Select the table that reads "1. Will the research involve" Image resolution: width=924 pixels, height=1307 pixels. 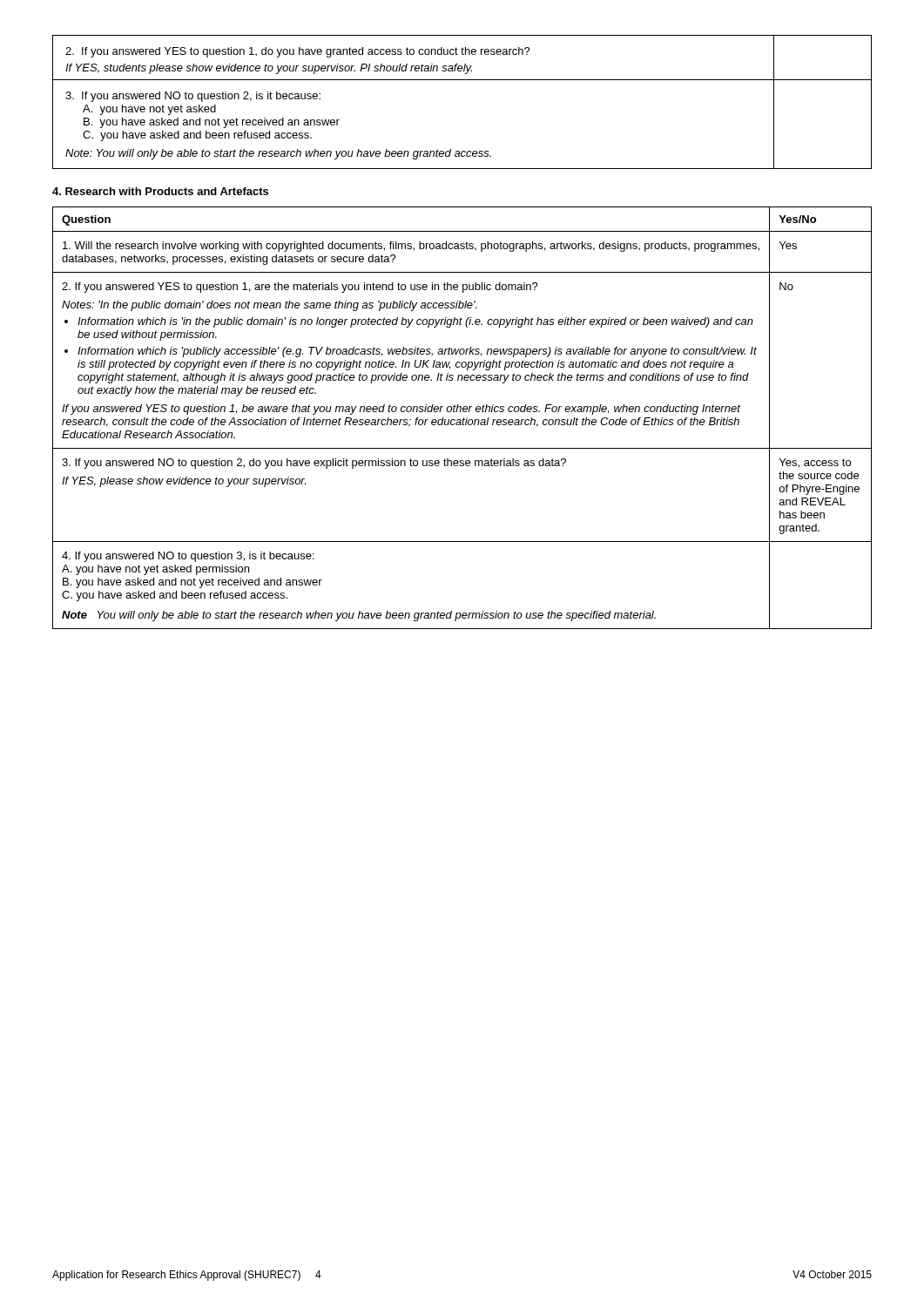coord(462,418)
